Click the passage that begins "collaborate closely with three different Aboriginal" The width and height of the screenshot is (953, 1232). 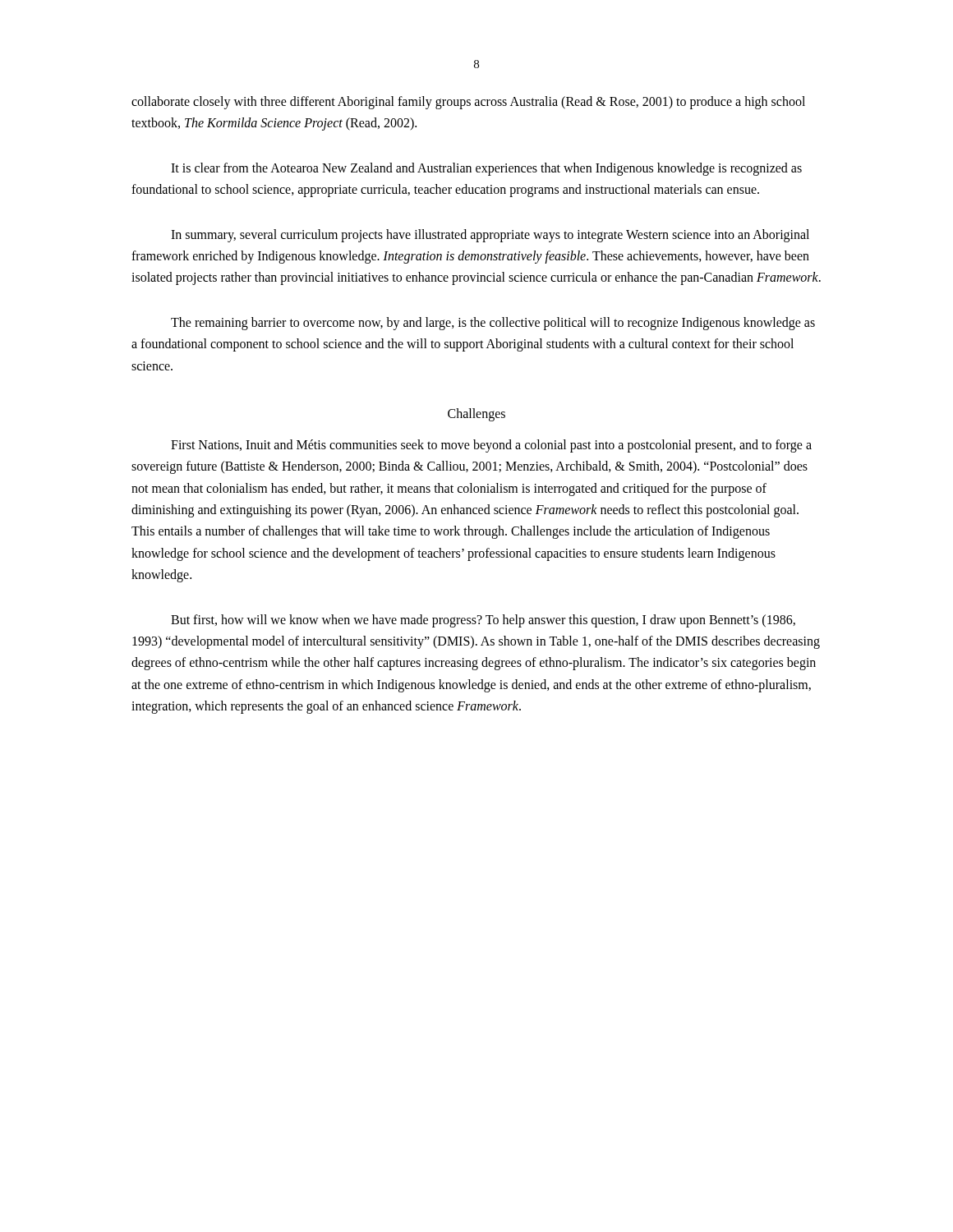coord(476,234)
